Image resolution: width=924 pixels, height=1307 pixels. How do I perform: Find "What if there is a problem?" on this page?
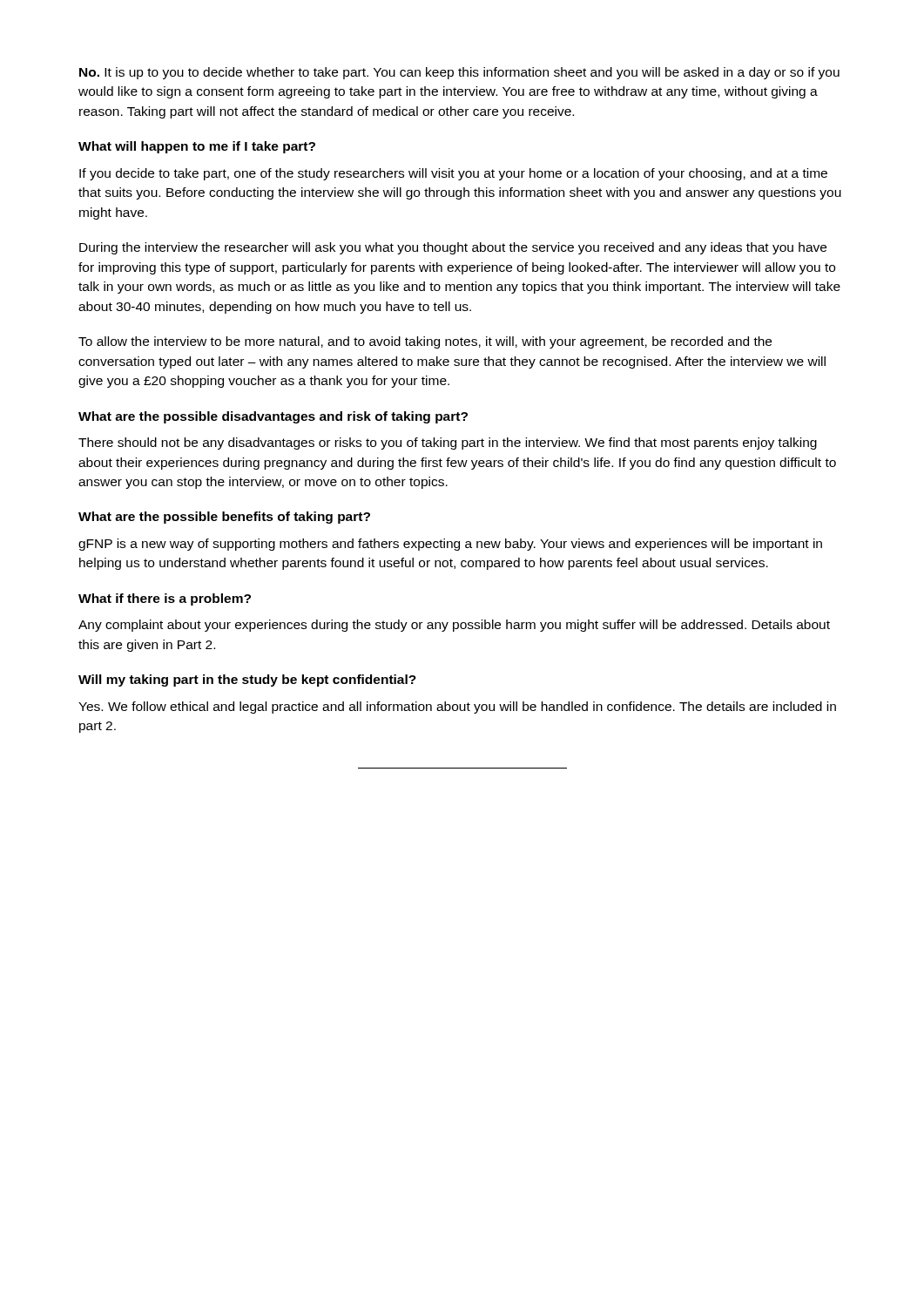pos(165,598)
